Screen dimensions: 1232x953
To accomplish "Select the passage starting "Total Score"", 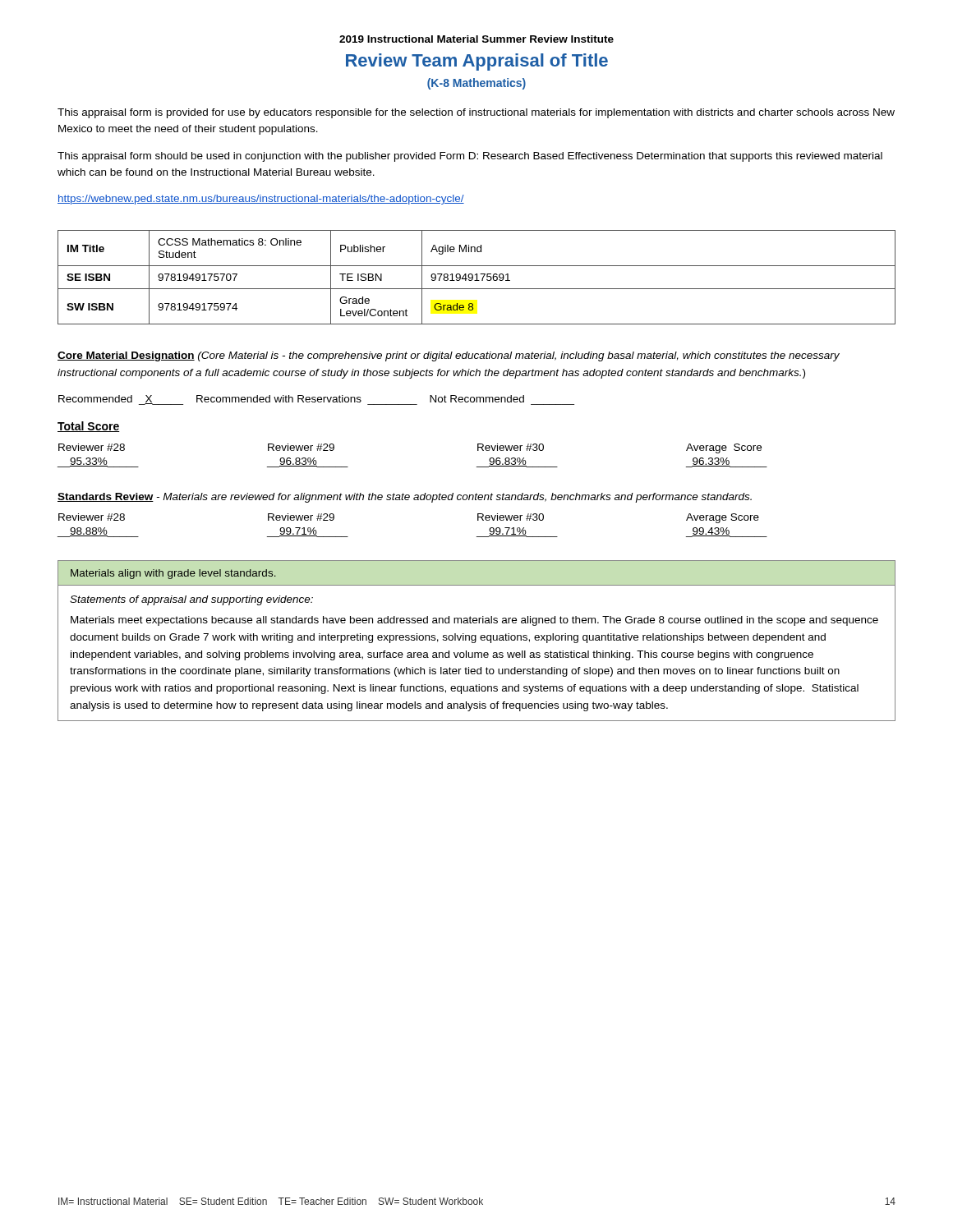I will [x=88, y=426].
